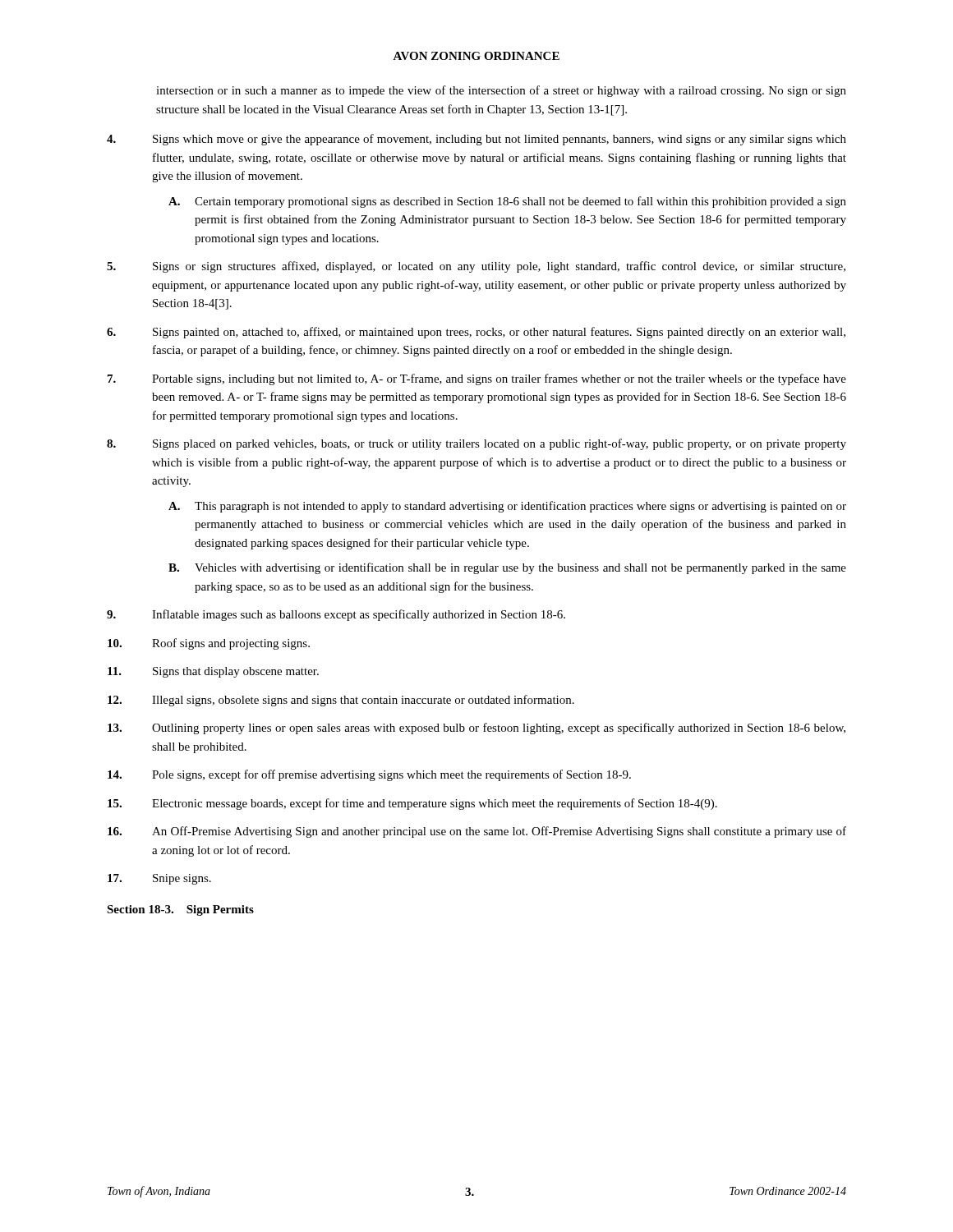Select the text starting "13. Outlining property lines or open sales"

click(476, 737)
